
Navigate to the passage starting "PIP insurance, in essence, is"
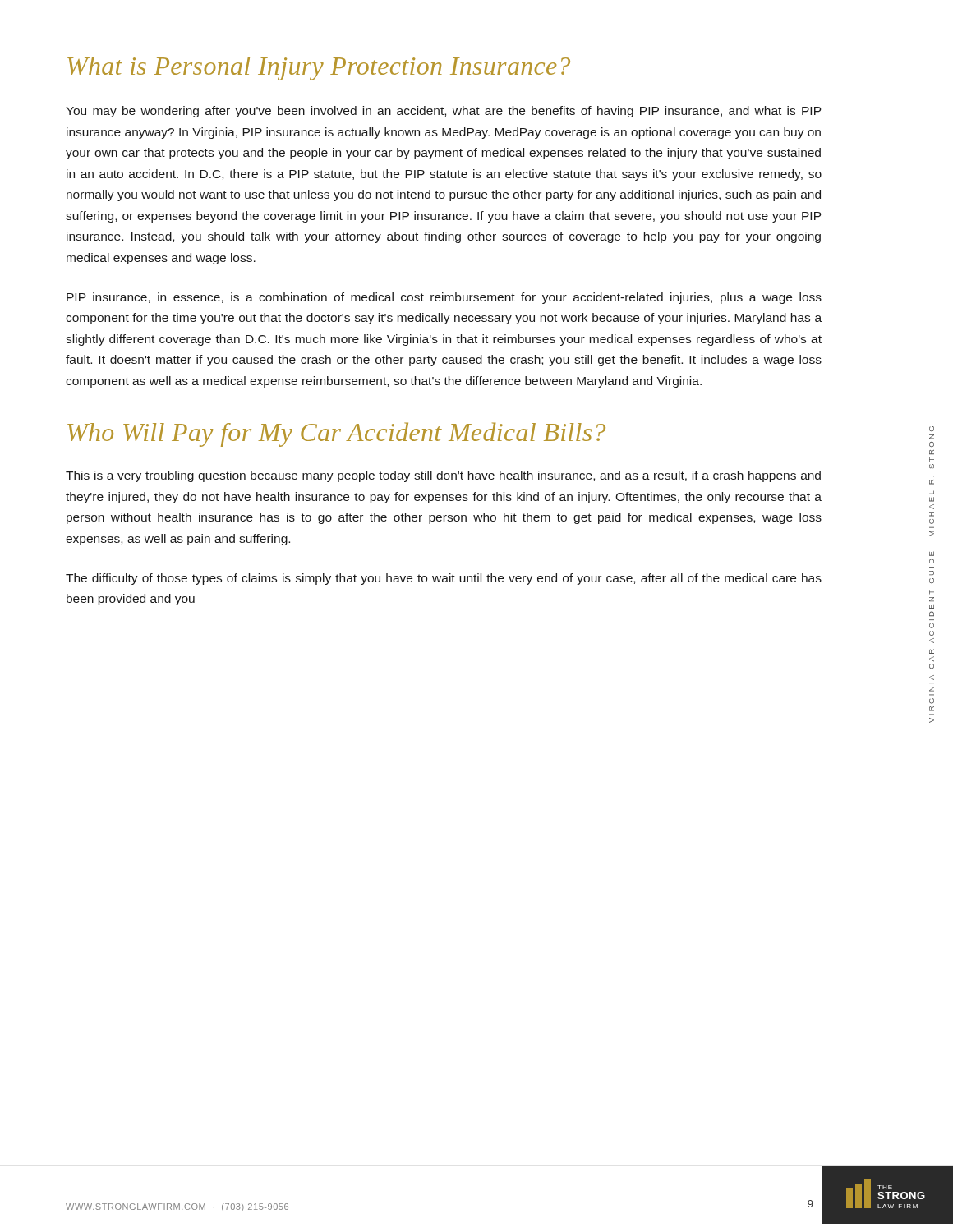click(x=444, y=339)
